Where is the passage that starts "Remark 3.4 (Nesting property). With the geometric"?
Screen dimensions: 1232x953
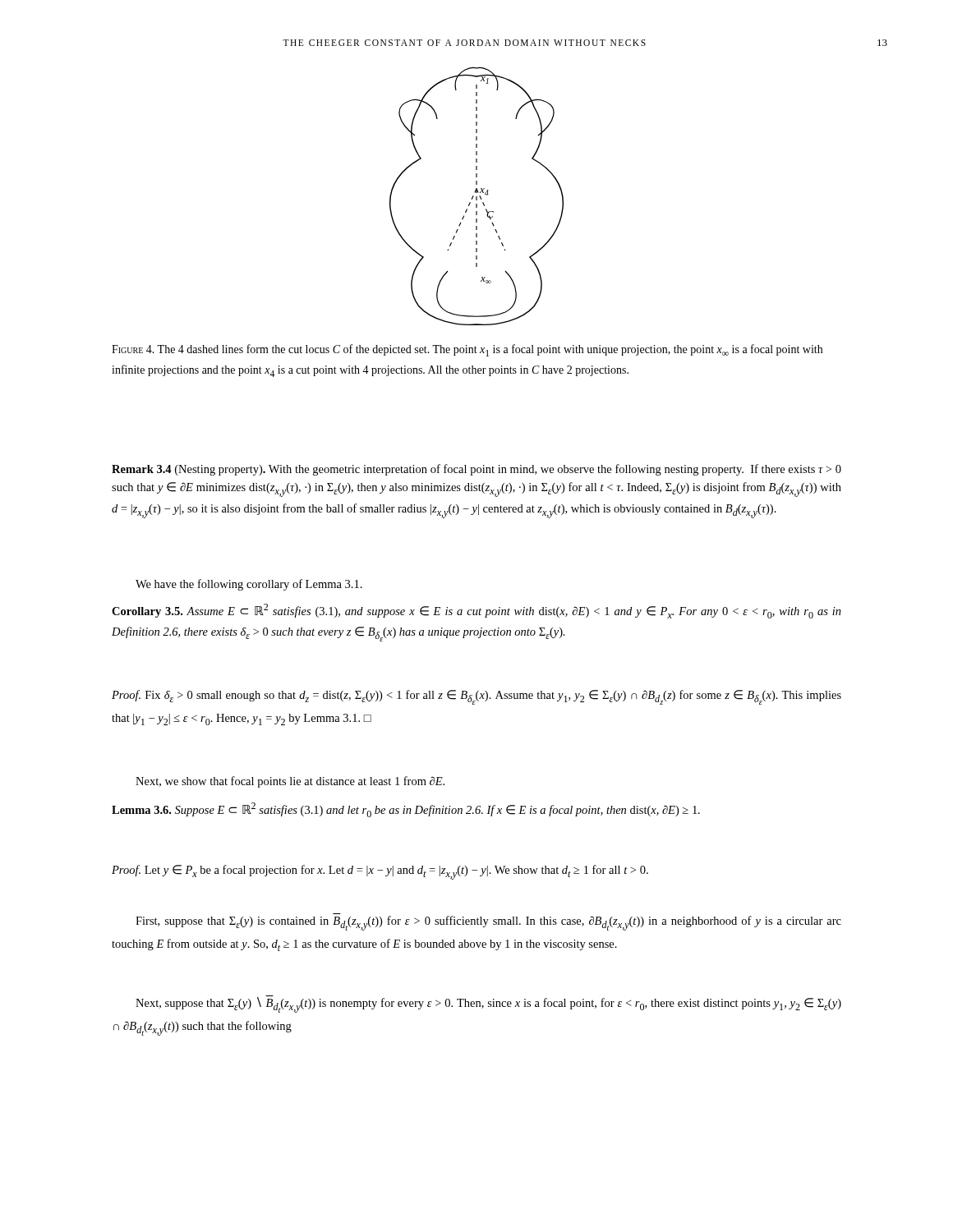click(476, 490)
